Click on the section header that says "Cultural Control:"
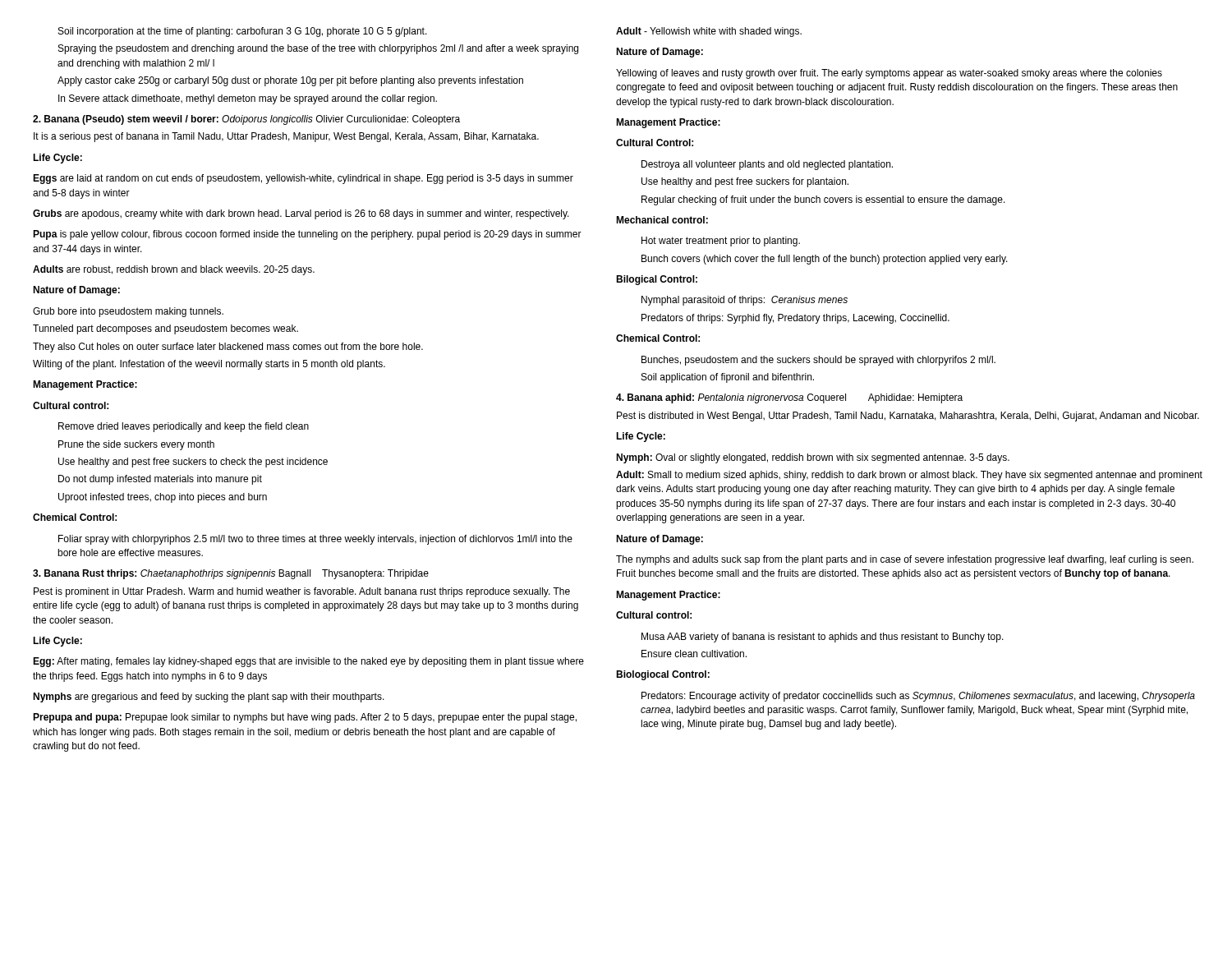Image resolution: width=1232 pixels, height=953 pixels. point(655,143)
